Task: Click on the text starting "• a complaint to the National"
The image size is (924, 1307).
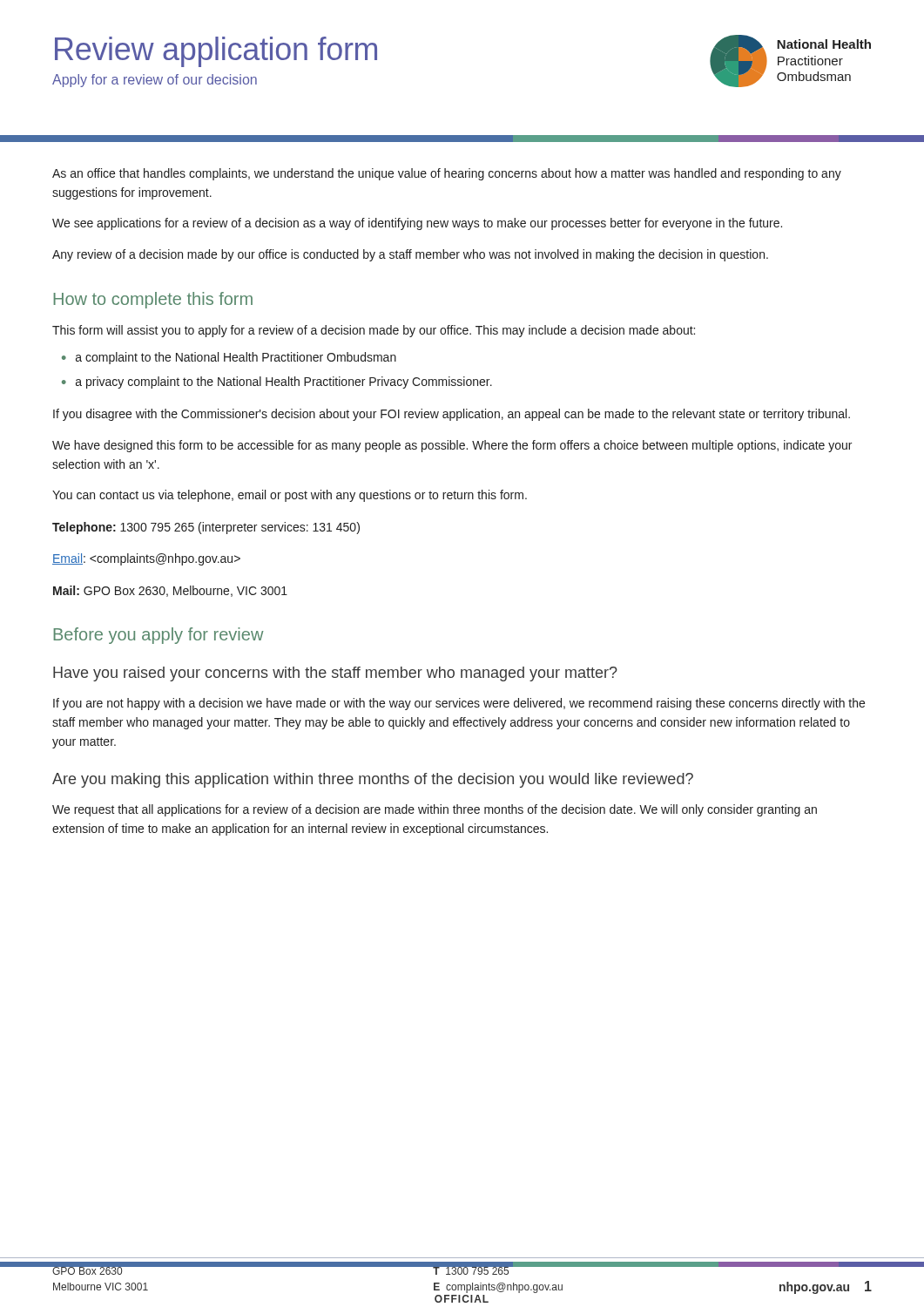Action: click(x=229, y=358)
